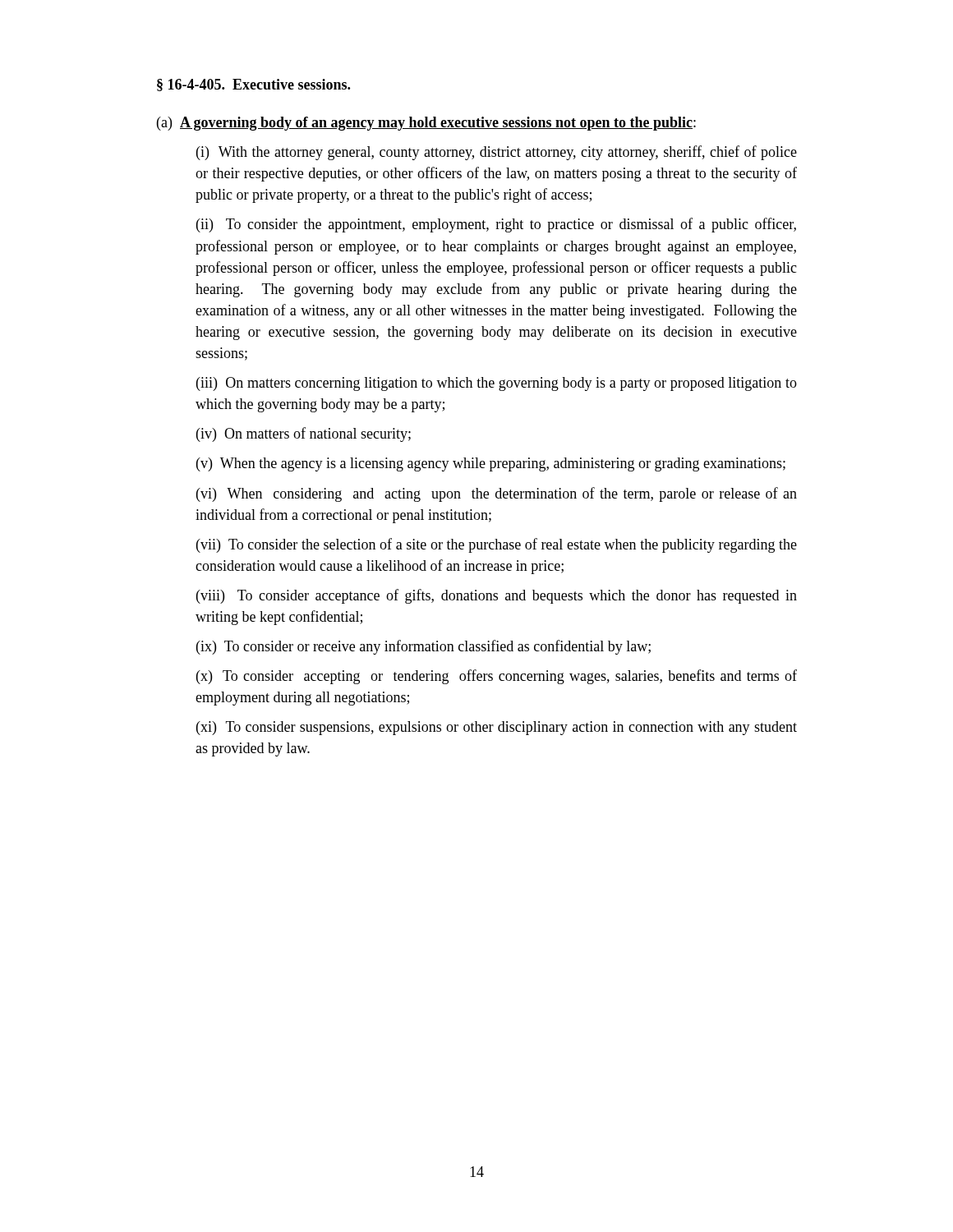
Task: Point to the region starting "(xi) To consider suspensions, expulsions or other disciplinary"
Action: pyautogui.click(x=496, y=738)
